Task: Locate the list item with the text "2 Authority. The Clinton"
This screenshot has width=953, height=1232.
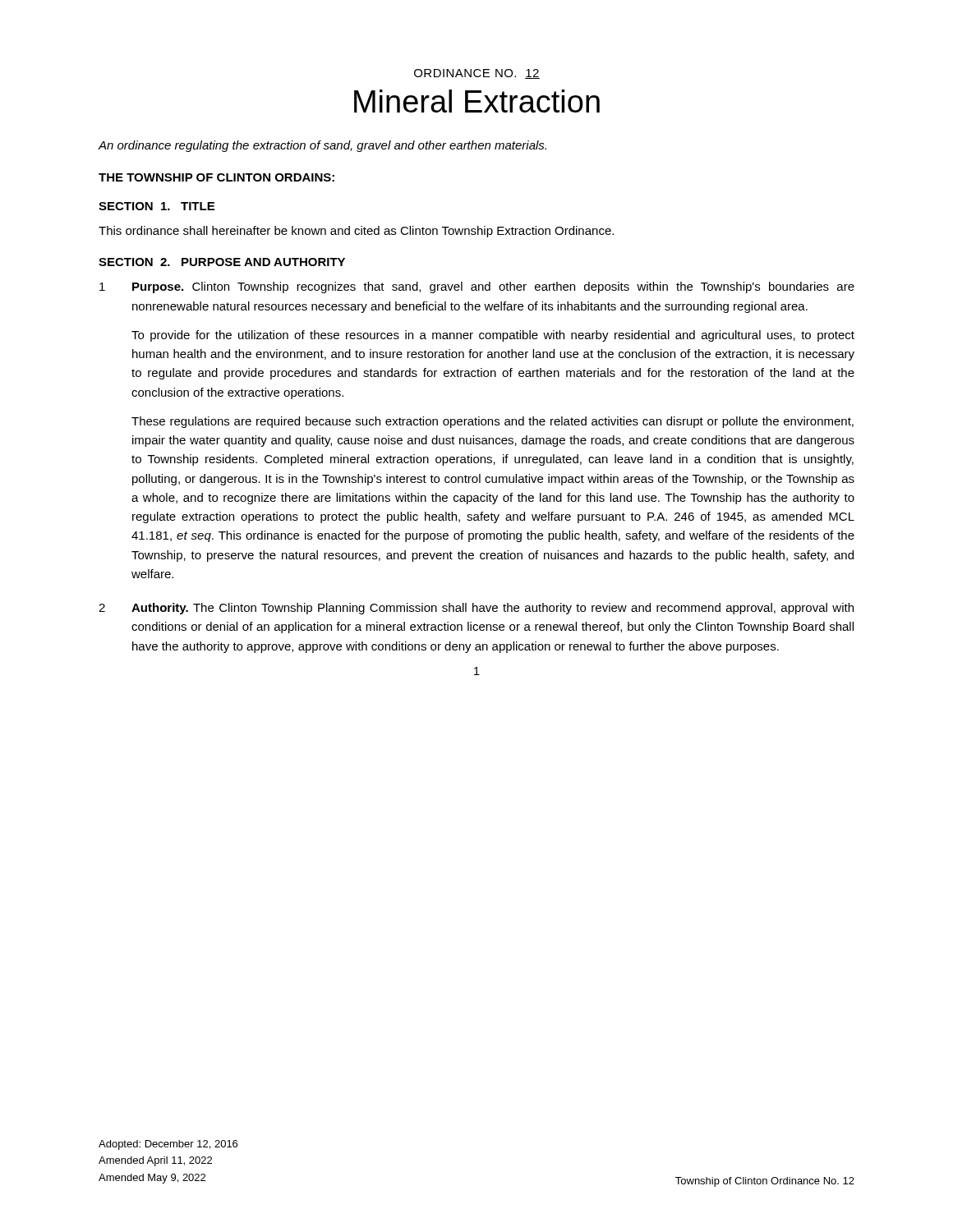Action: click(x=476, y=627)
